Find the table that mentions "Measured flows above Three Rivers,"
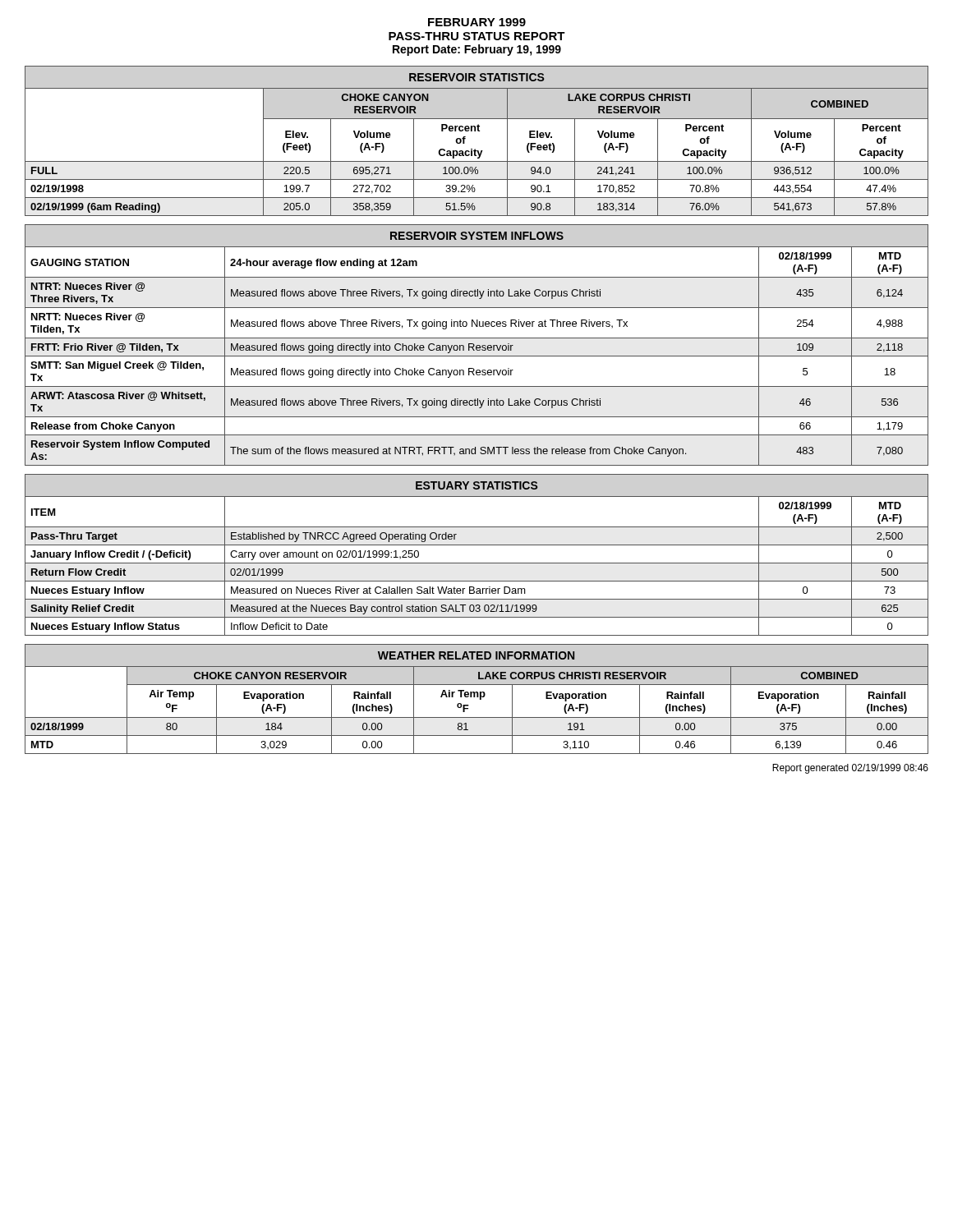 (476, 345)
